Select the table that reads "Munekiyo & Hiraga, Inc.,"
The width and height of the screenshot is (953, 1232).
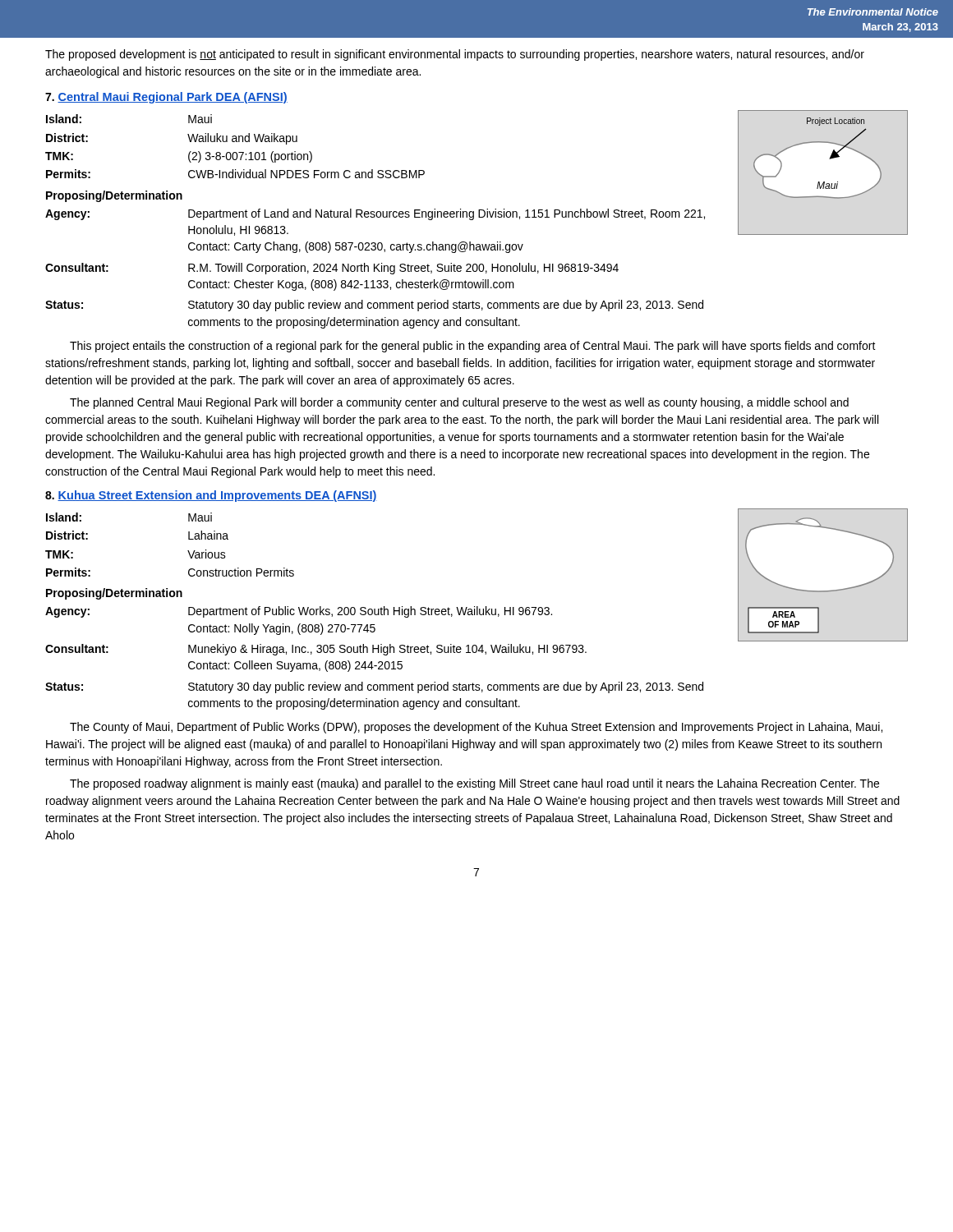pyautogui.click(x=388, y=610)
